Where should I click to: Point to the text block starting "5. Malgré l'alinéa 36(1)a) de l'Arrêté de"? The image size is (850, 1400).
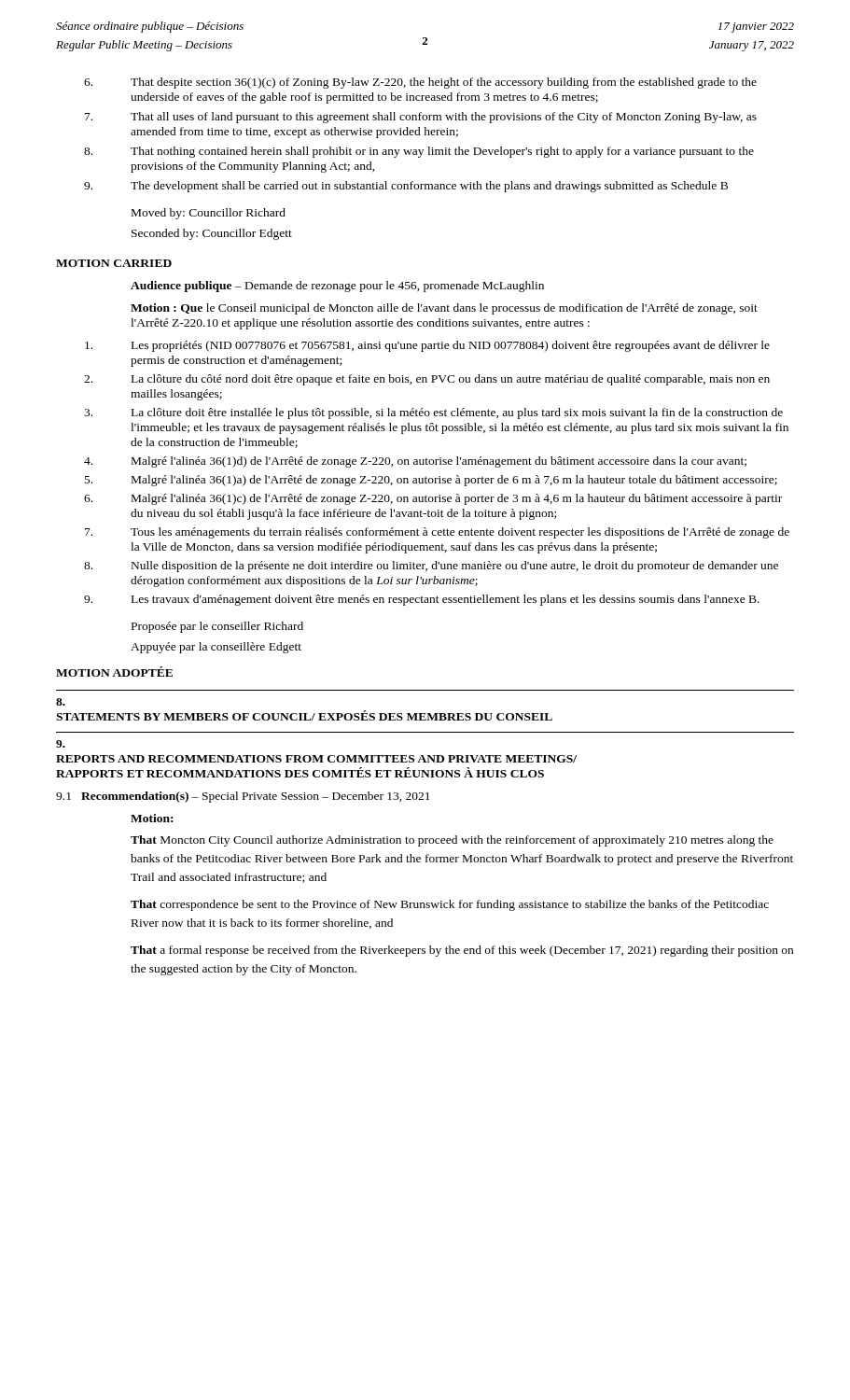click(425, 480)
